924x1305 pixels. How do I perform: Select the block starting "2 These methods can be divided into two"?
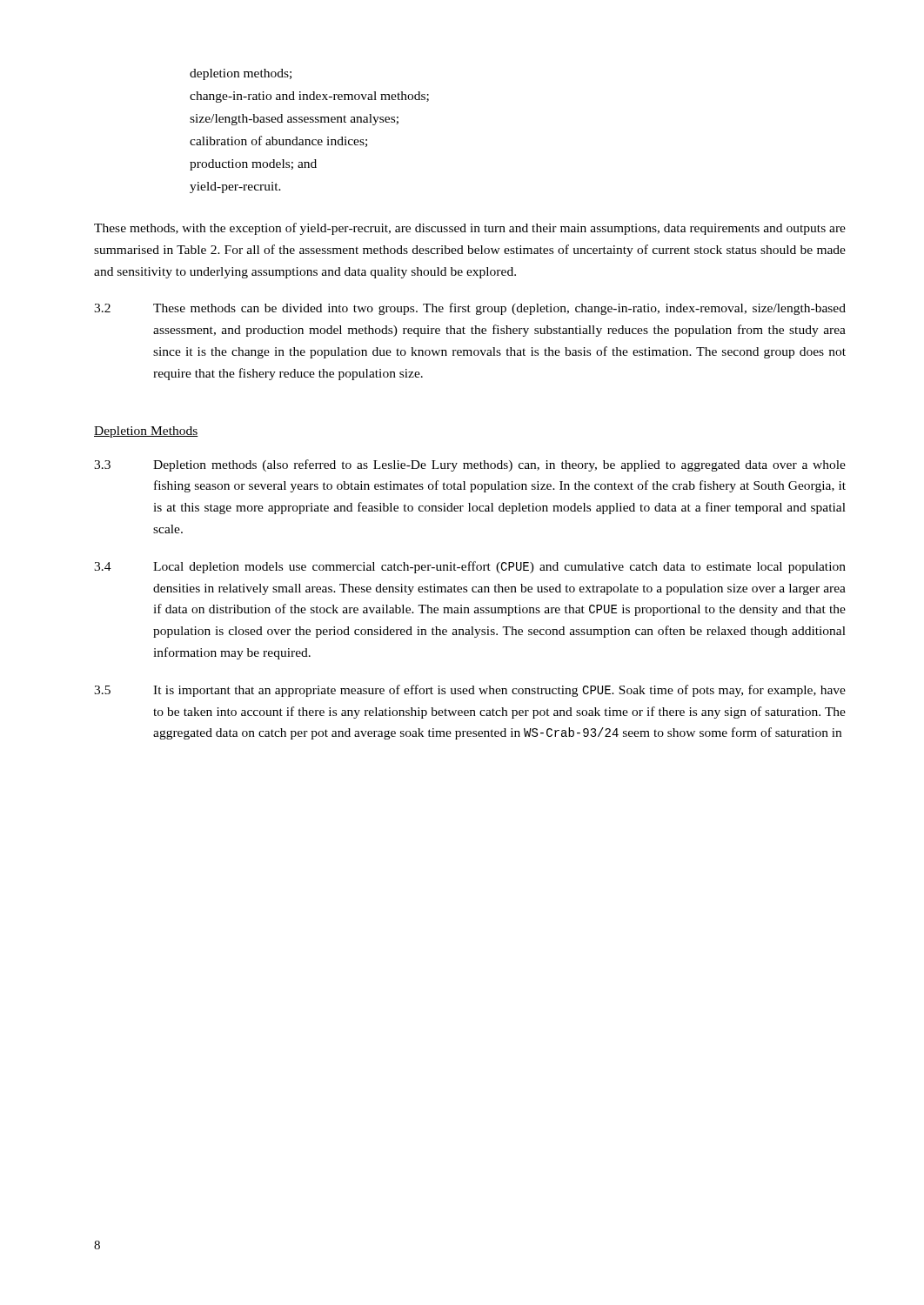pos(470,341)
